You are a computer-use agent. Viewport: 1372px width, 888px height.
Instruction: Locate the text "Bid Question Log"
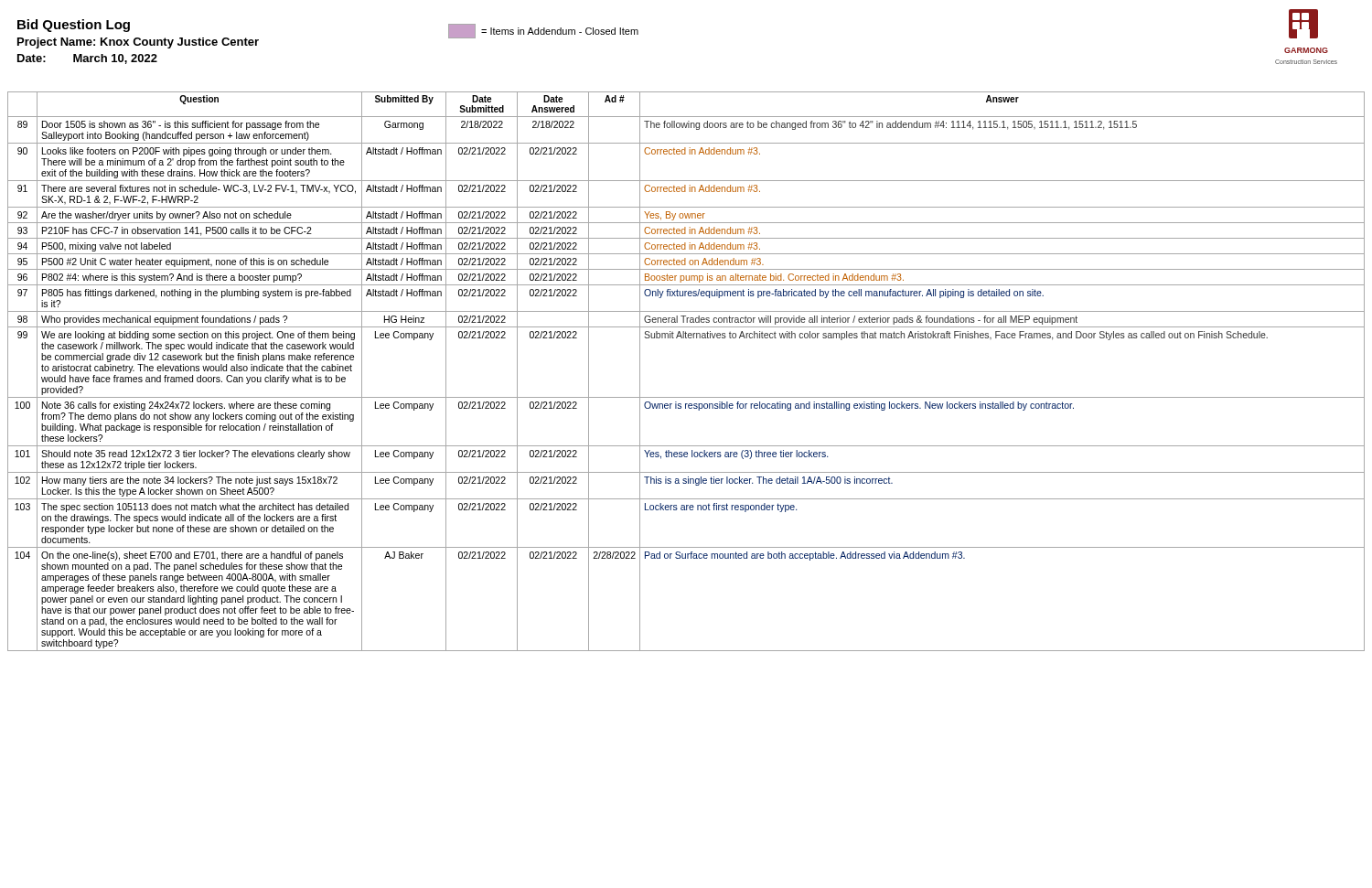[74, 24]
